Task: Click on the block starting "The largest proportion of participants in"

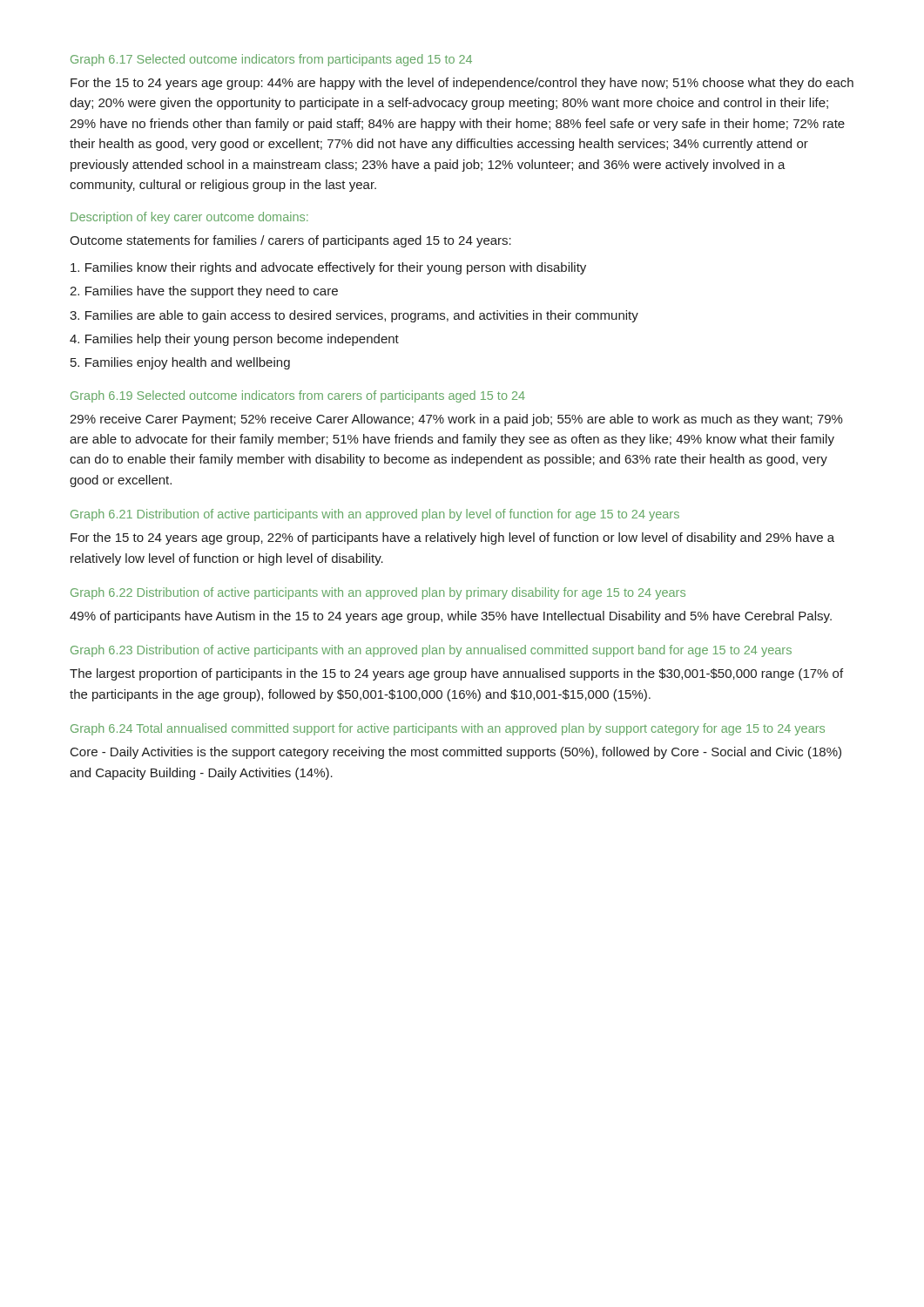Action: coord(456,684)
